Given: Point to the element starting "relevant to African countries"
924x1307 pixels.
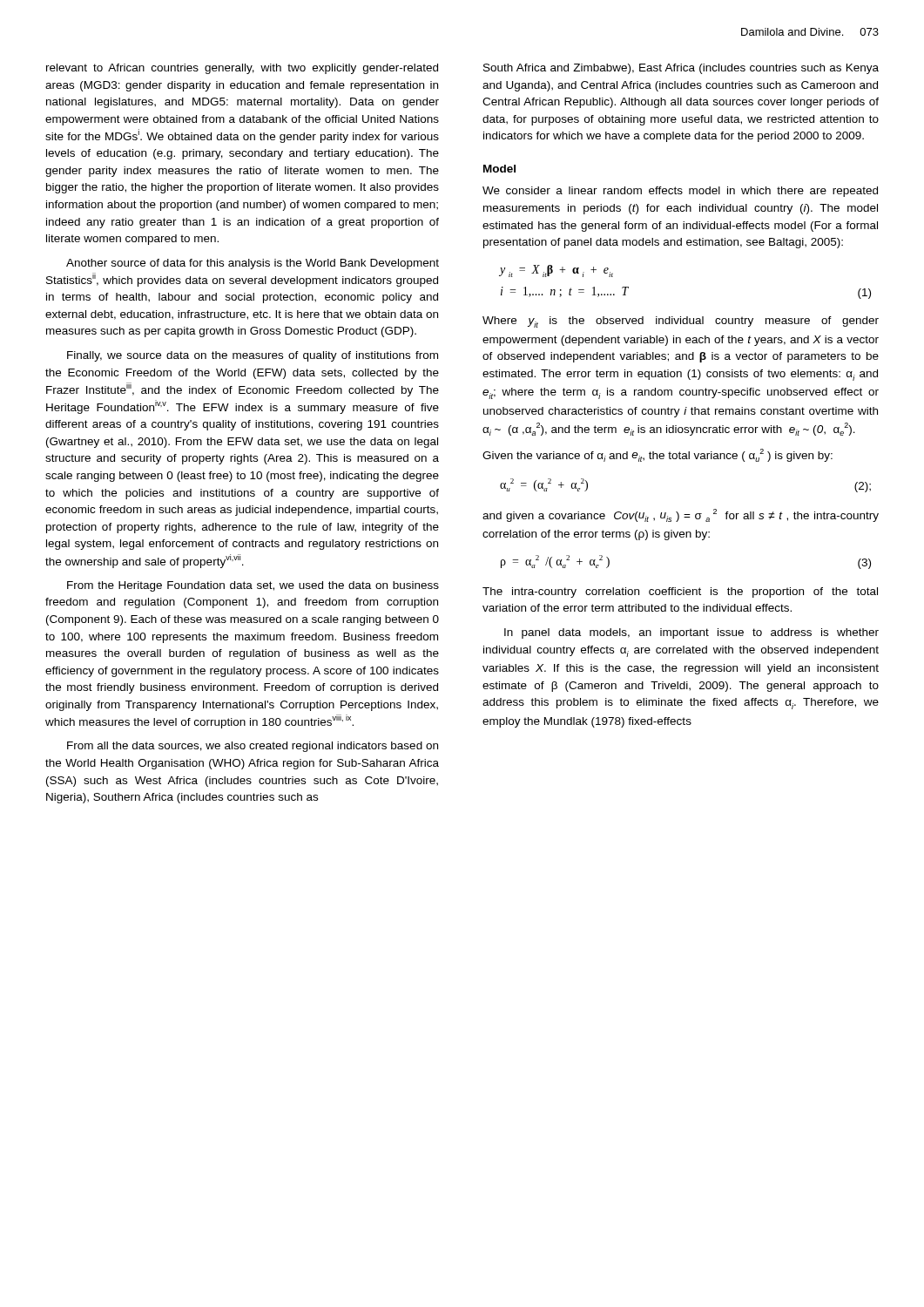Looking at the screenshot, I should [x=242, y=153].
